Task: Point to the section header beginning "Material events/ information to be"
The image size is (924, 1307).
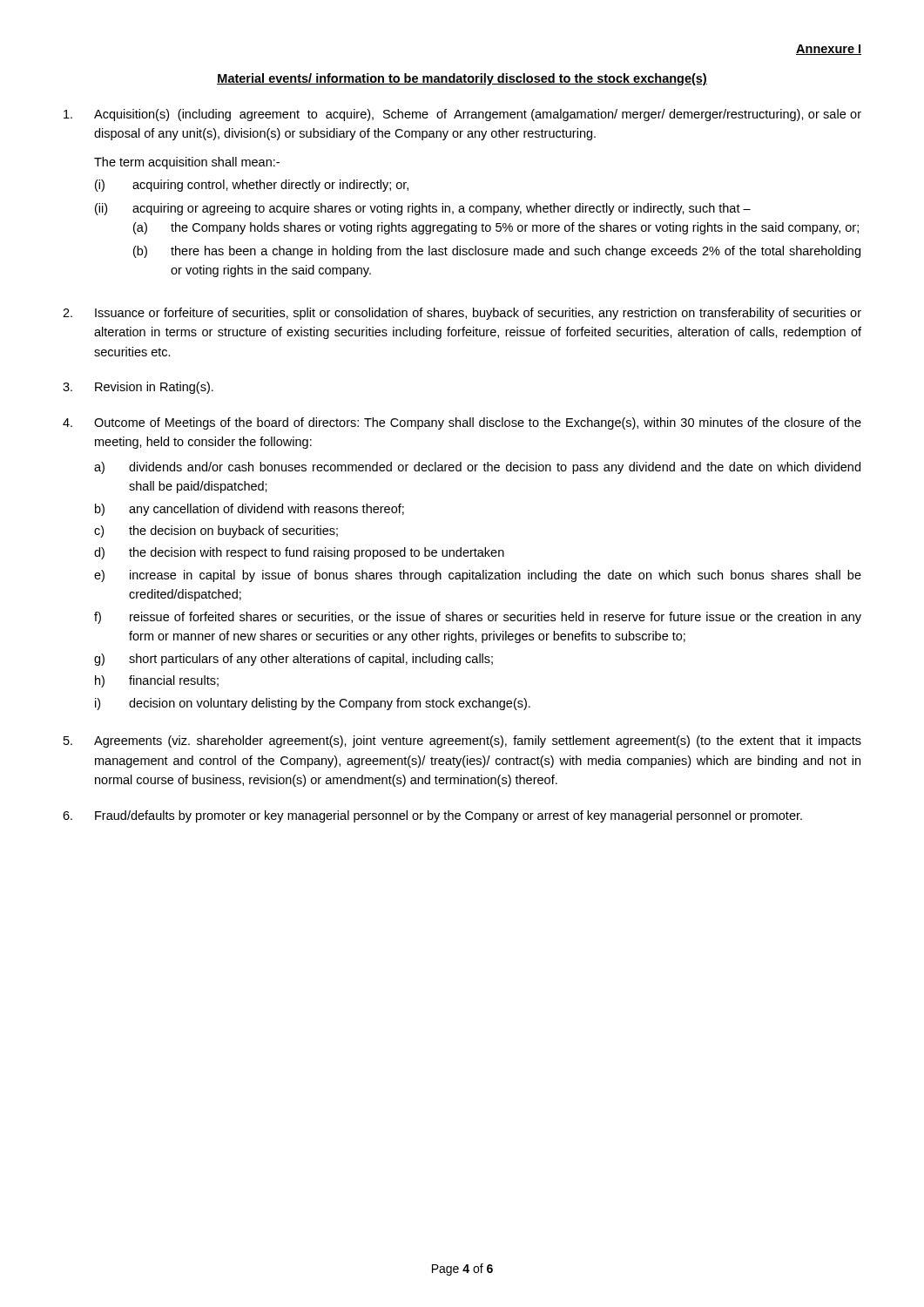Action: point(462,78)
